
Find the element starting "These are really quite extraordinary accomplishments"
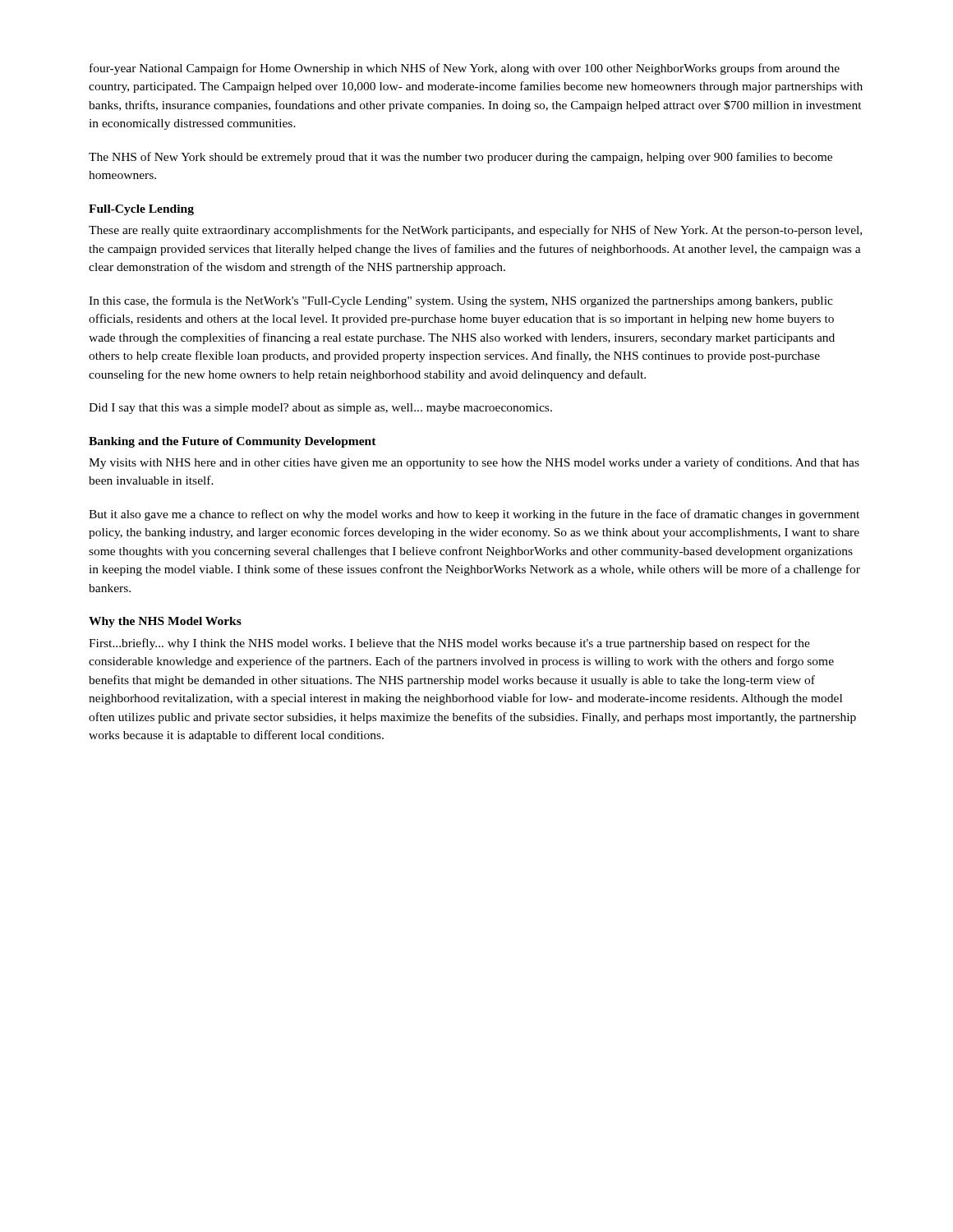(x=476, y=248)
